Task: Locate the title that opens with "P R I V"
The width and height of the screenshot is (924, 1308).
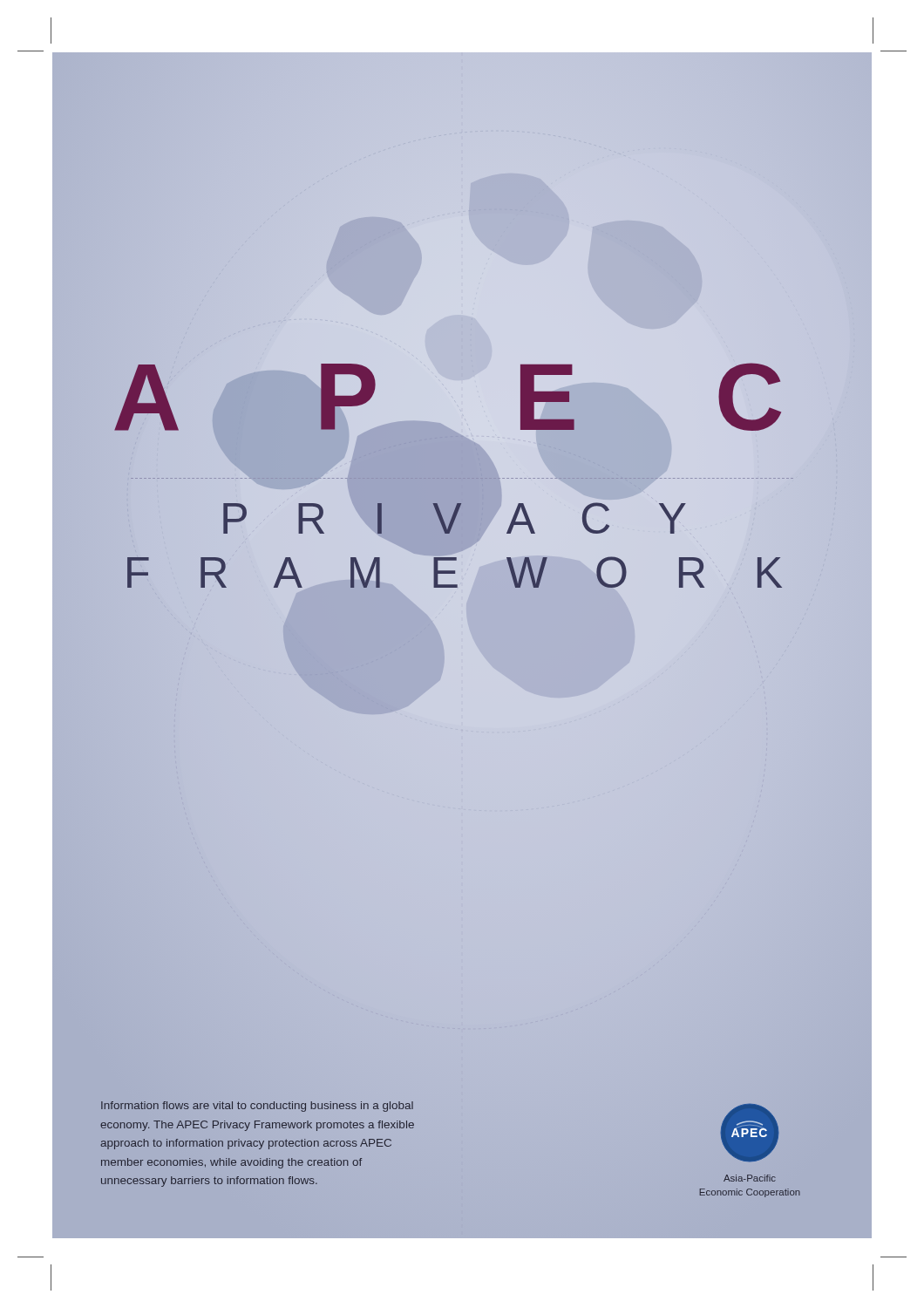Action: (462, 519)
